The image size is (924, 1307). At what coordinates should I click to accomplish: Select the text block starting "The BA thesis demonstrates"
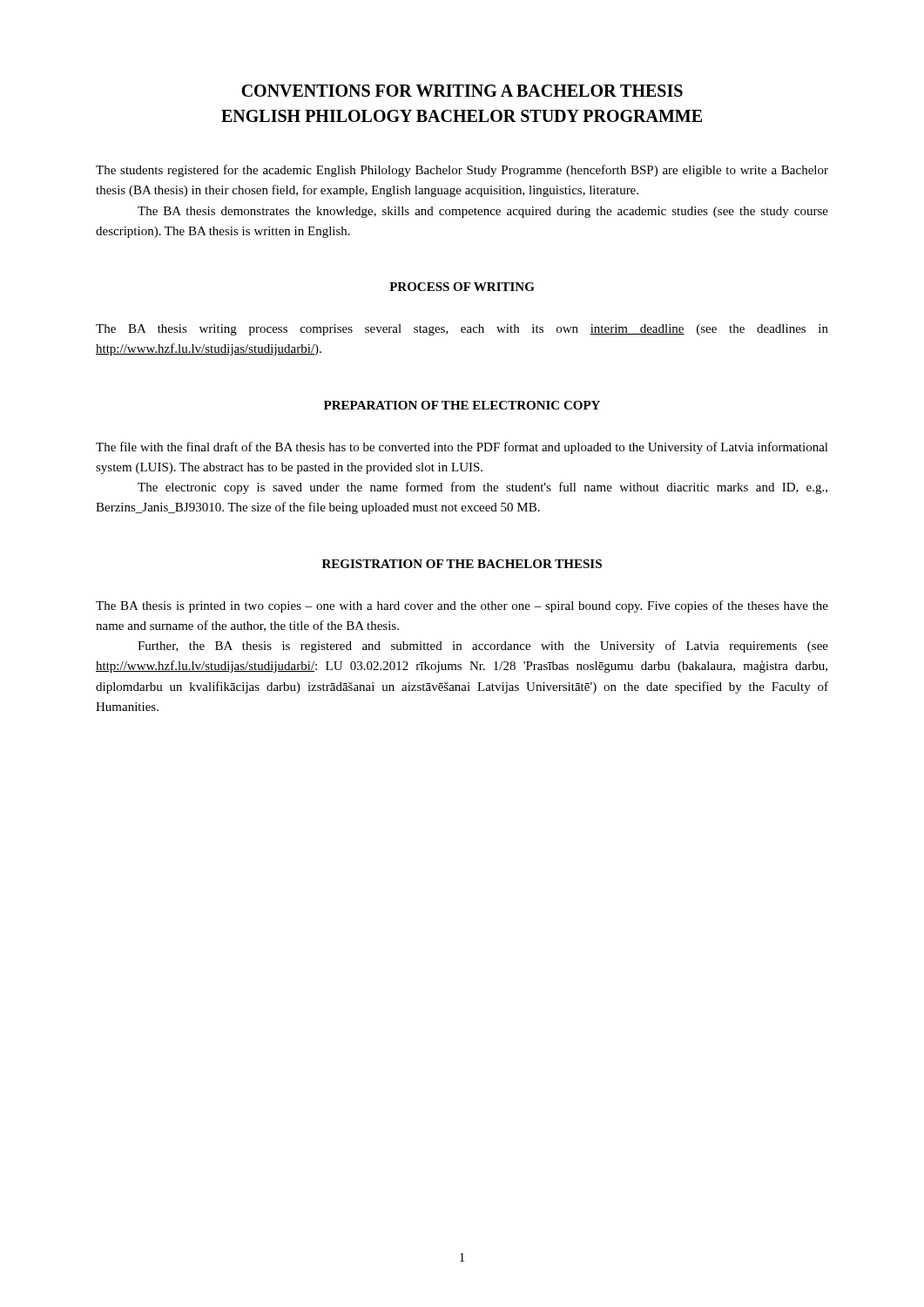(462, 221)
